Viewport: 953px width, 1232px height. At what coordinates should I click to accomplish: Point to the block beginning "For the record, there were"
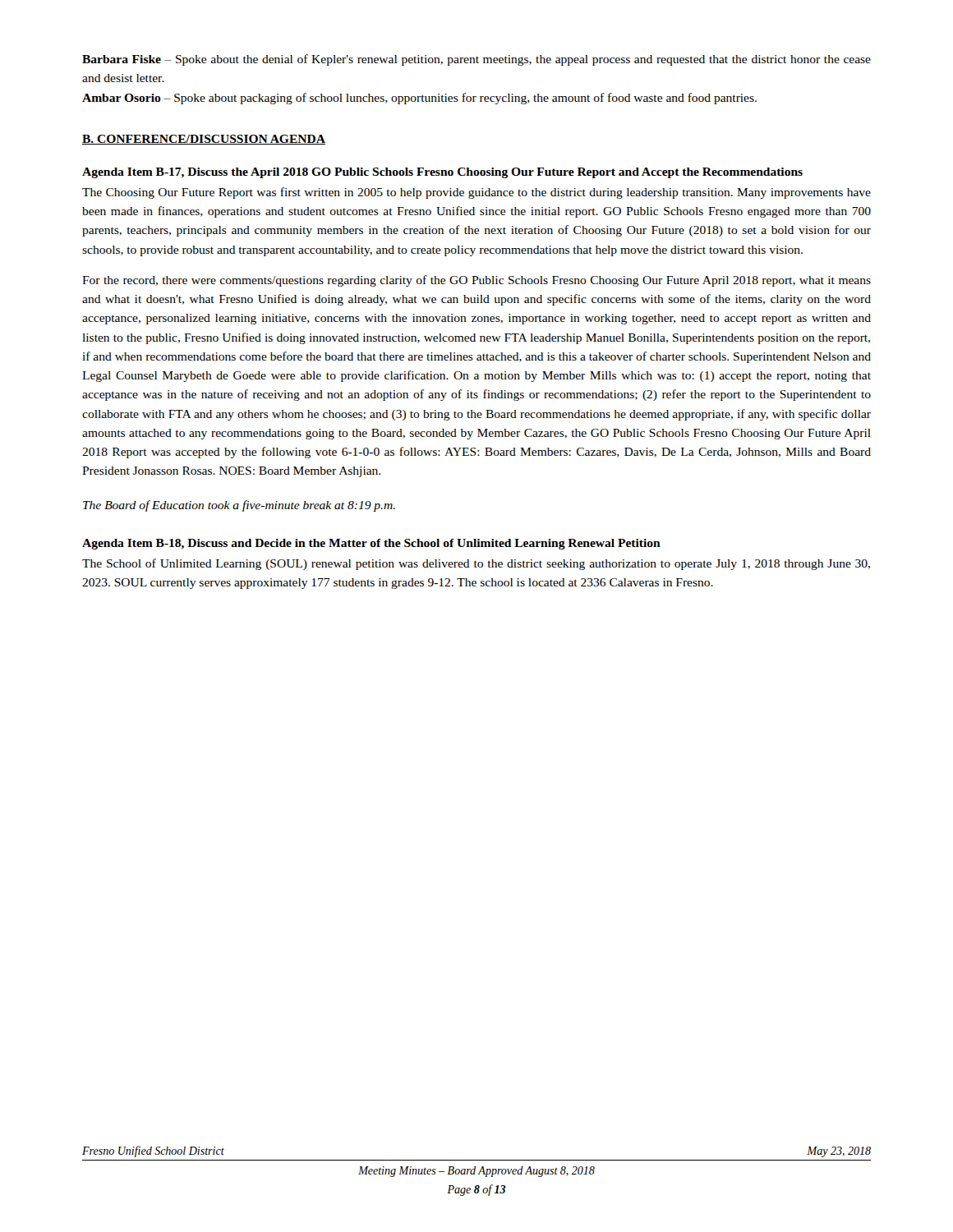click(x=476, y=375)
